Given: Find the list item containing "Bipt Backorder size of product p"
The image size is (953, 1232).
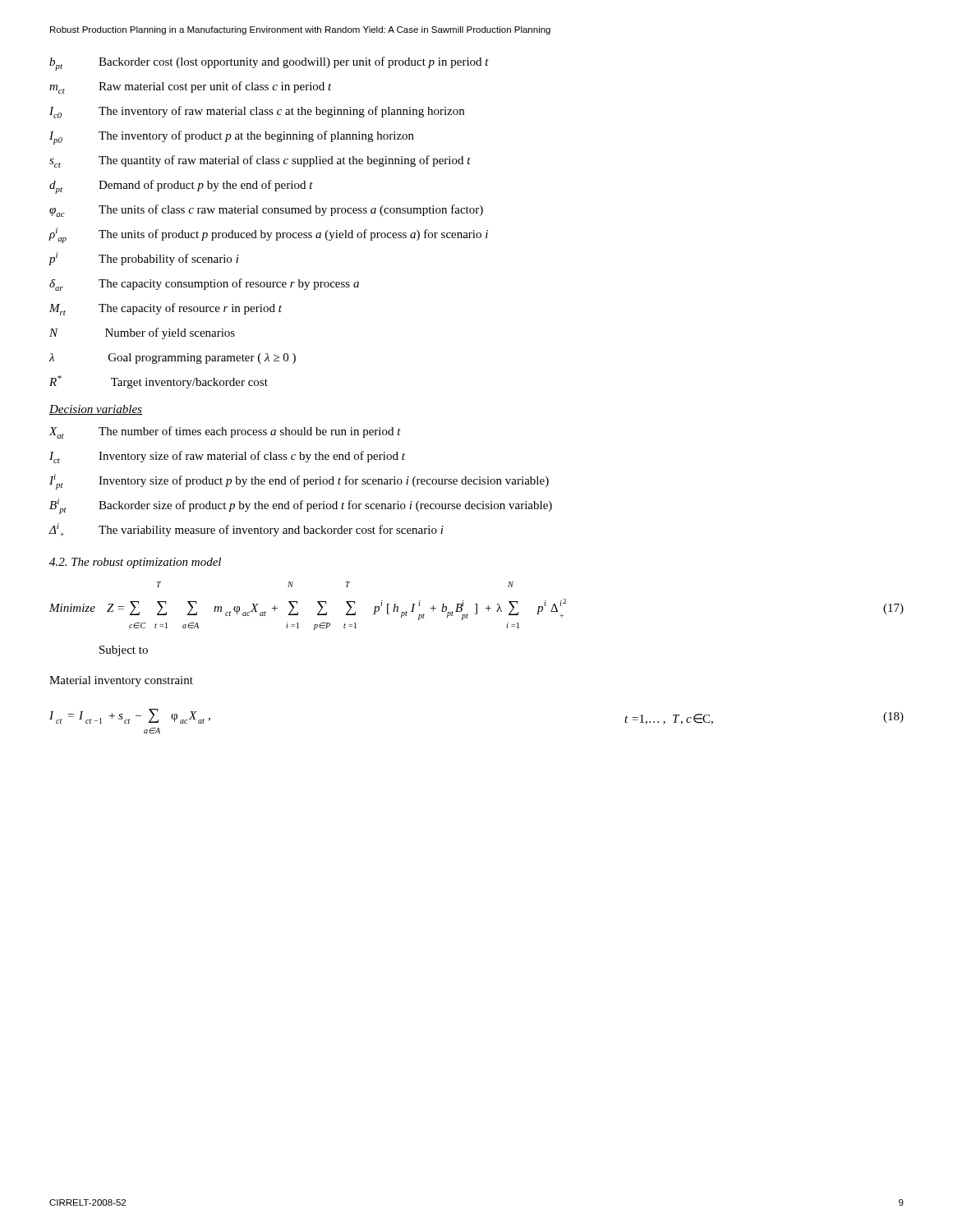Looking at the screenshot, I should [476, 505].
